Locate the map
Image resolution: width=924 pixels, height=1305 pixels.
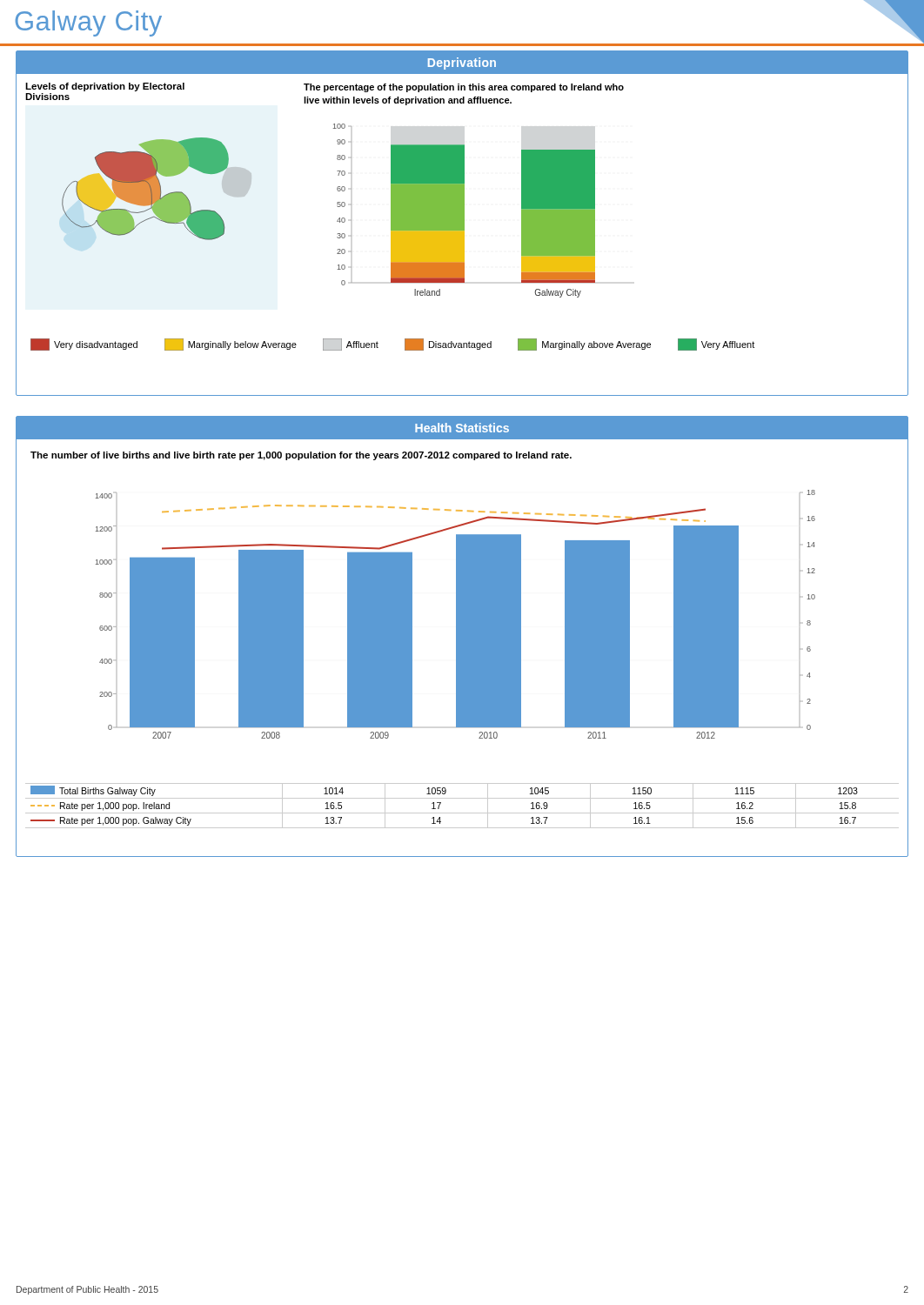pyautogui.click(x=151, y=207)
